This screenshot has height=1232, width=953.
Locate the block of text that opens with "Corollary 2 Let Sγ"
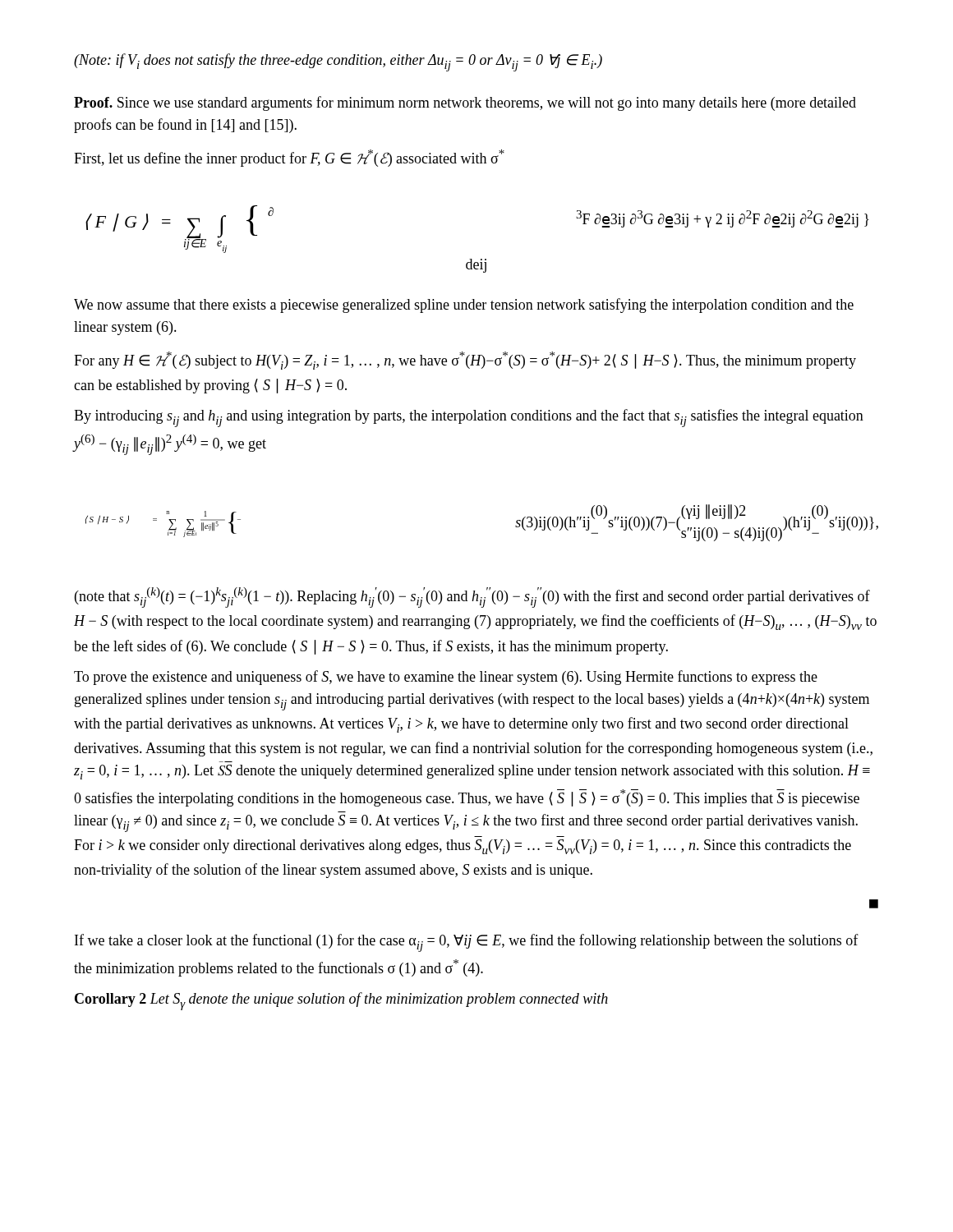341,1000
